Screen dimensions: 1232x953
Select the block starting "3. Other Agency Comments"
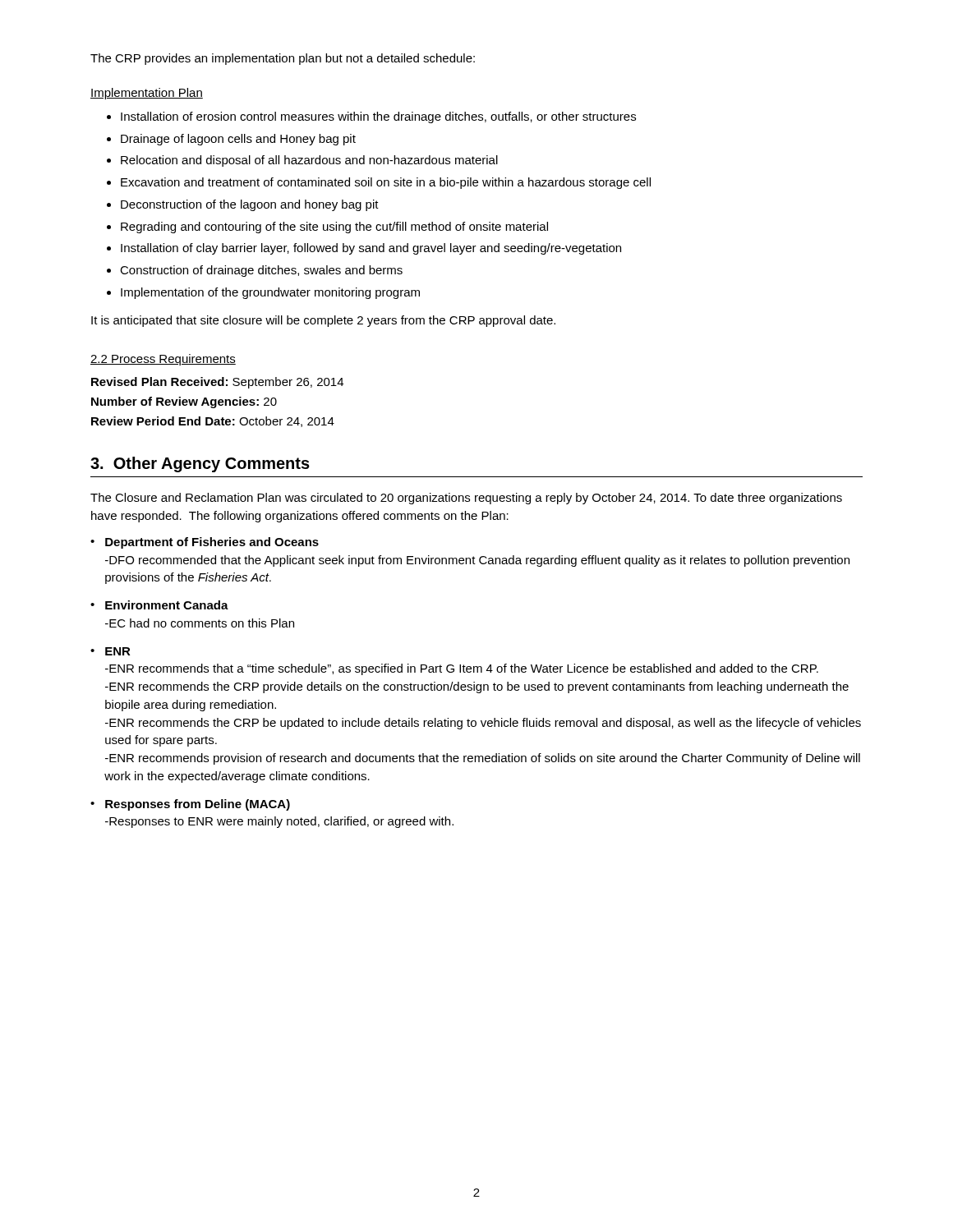click(x=476, y=466)
